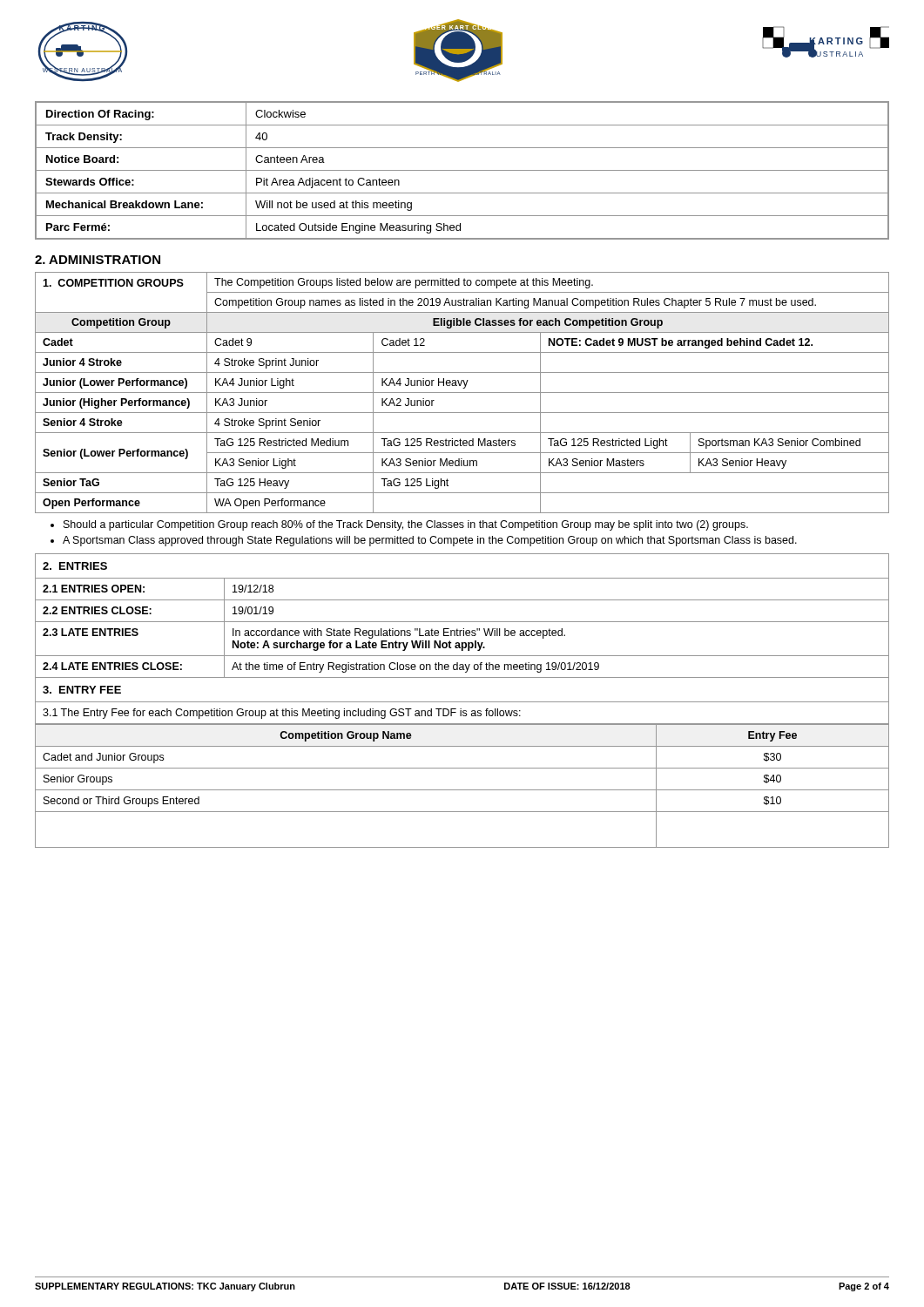This screenshot has width=924, height=1307.
Task: Select the logo
Action: (462, 47)
